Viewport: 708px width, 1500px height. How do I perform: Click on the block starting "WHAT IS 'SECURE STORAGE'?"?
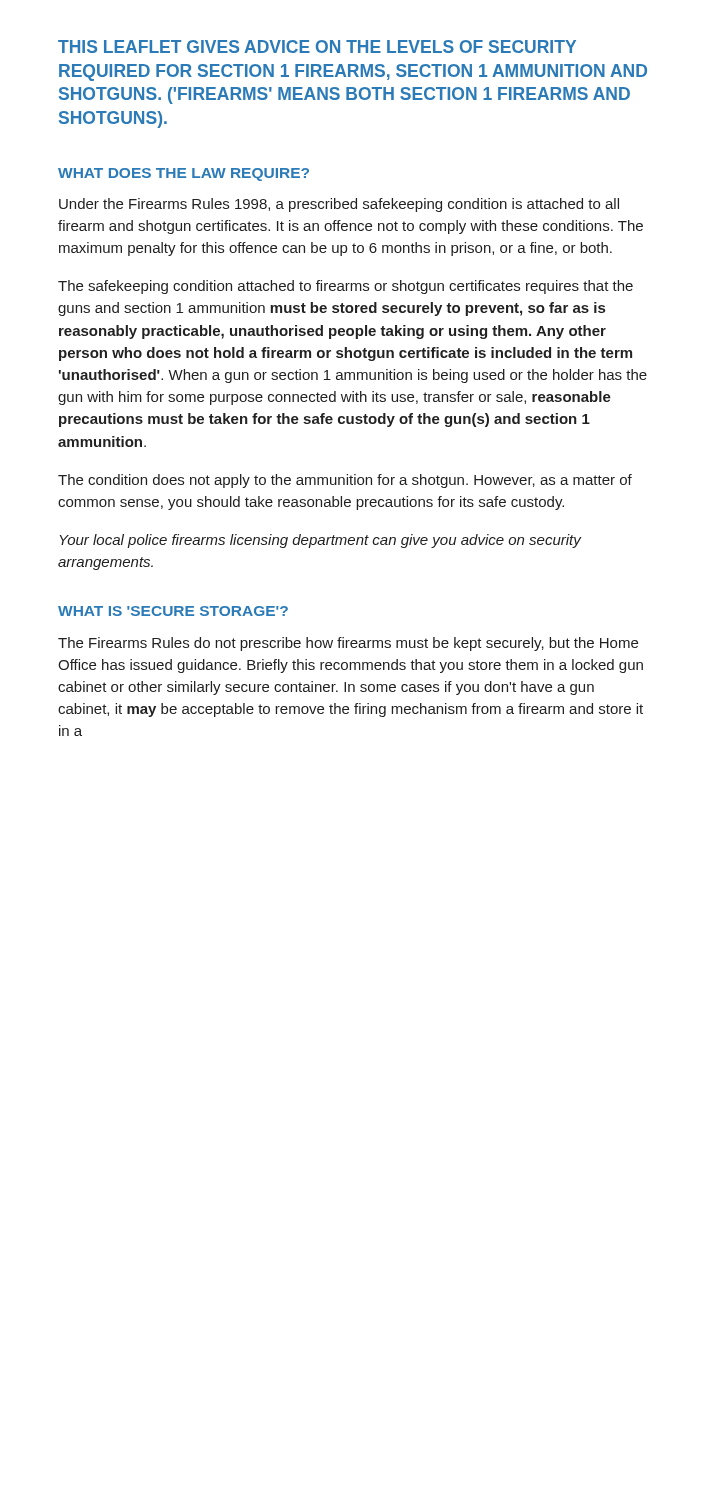(x=173, y=611)
